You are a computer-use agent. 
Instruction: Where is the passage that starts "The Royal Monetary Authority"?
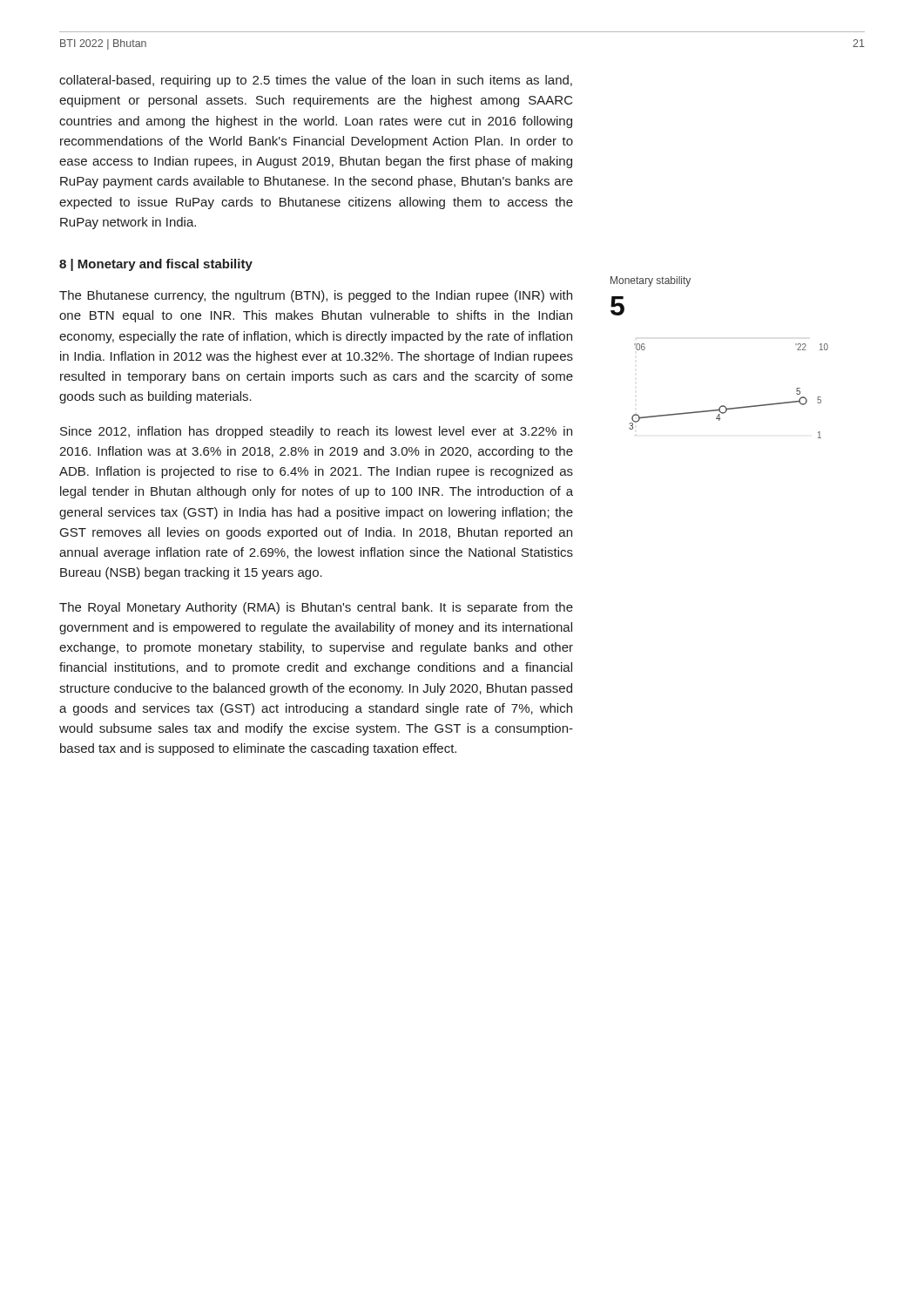click(316, 677)
